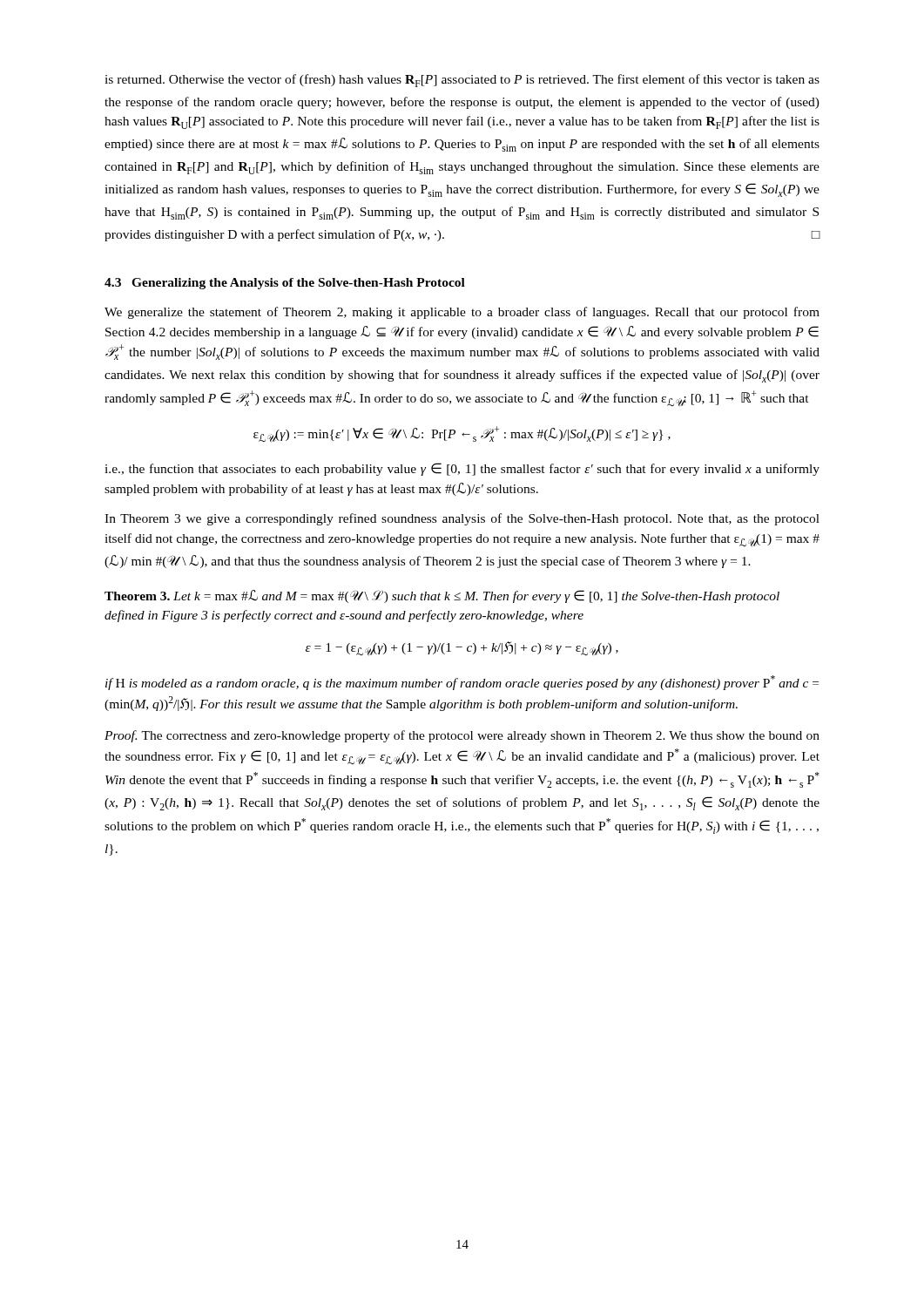Navigate to the region starting "ε = 1 − (εℒ𝒰(γ) +"
Screen dimensions: 1307x924
pos(462,649)
